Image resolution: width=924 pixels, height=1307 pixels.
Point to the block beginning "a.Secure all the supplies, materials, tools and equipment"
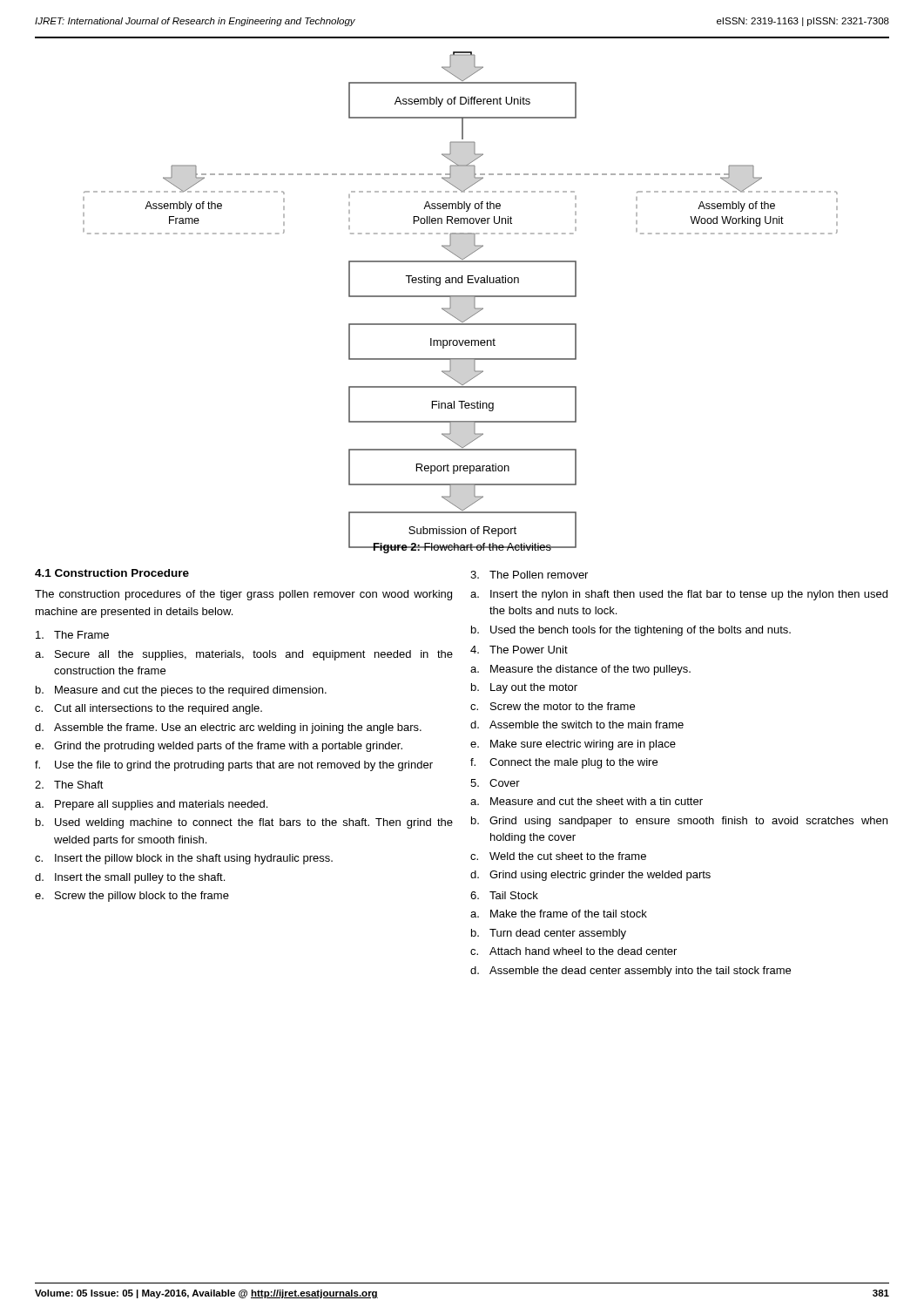click(x=244, y=662)
